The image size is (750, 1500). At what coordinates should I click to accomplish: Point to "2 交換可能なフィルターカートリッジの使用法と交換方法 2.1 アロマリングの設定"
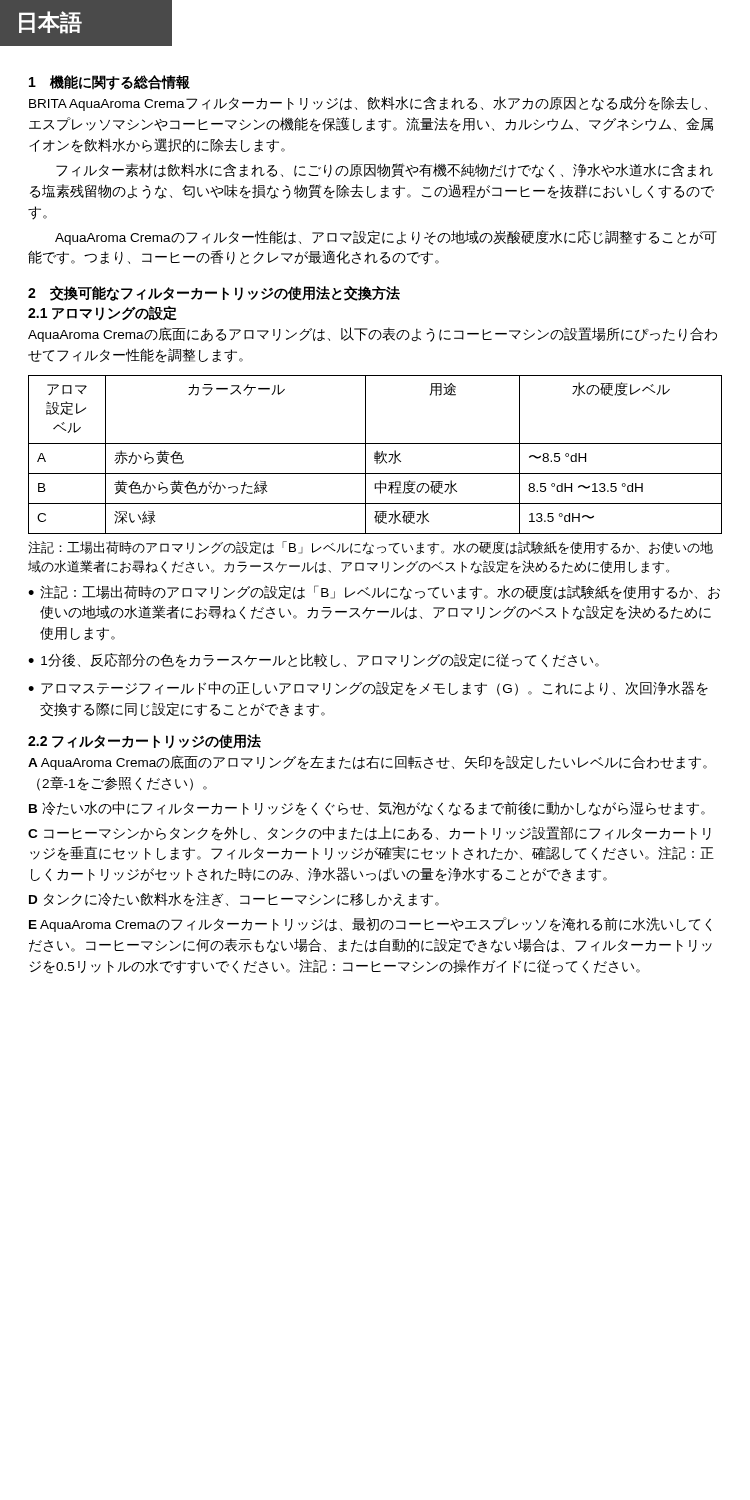tap(375, 304)
